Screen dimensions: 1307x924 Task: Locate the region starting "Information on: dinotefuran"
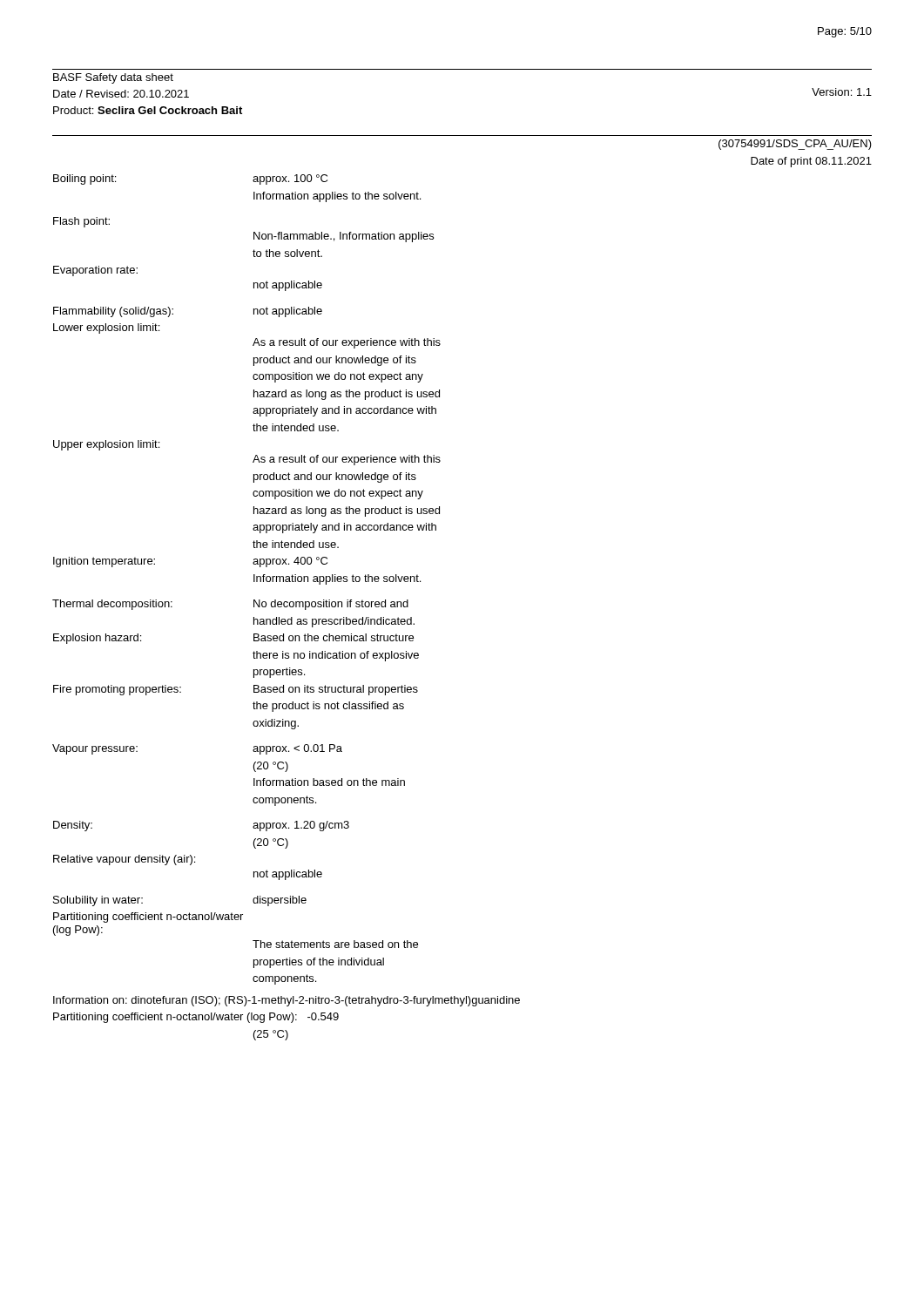point(286,1016)
